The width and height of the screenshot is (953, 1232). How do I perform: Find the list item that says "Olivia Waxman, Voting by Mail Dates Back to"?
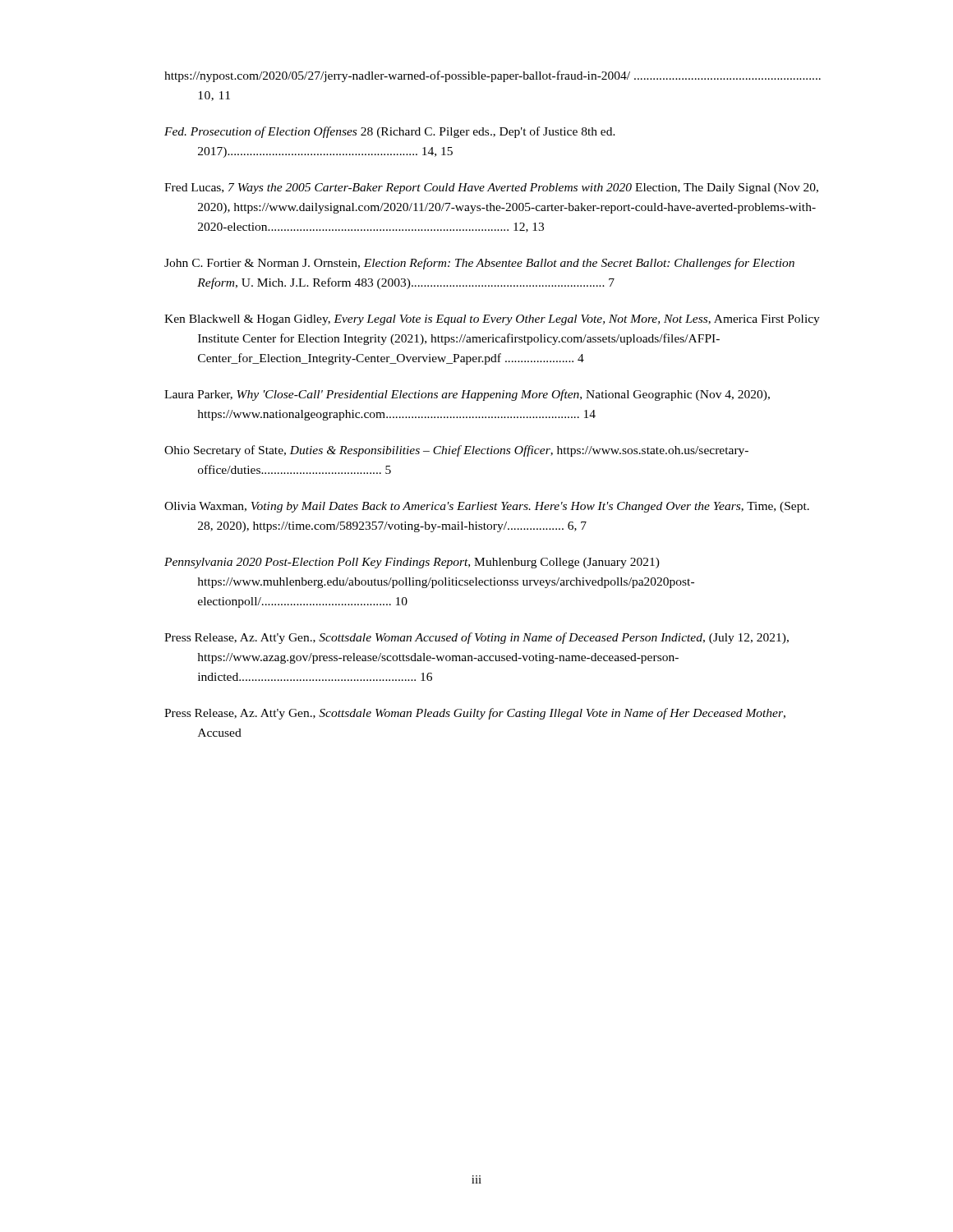point(493,516)
